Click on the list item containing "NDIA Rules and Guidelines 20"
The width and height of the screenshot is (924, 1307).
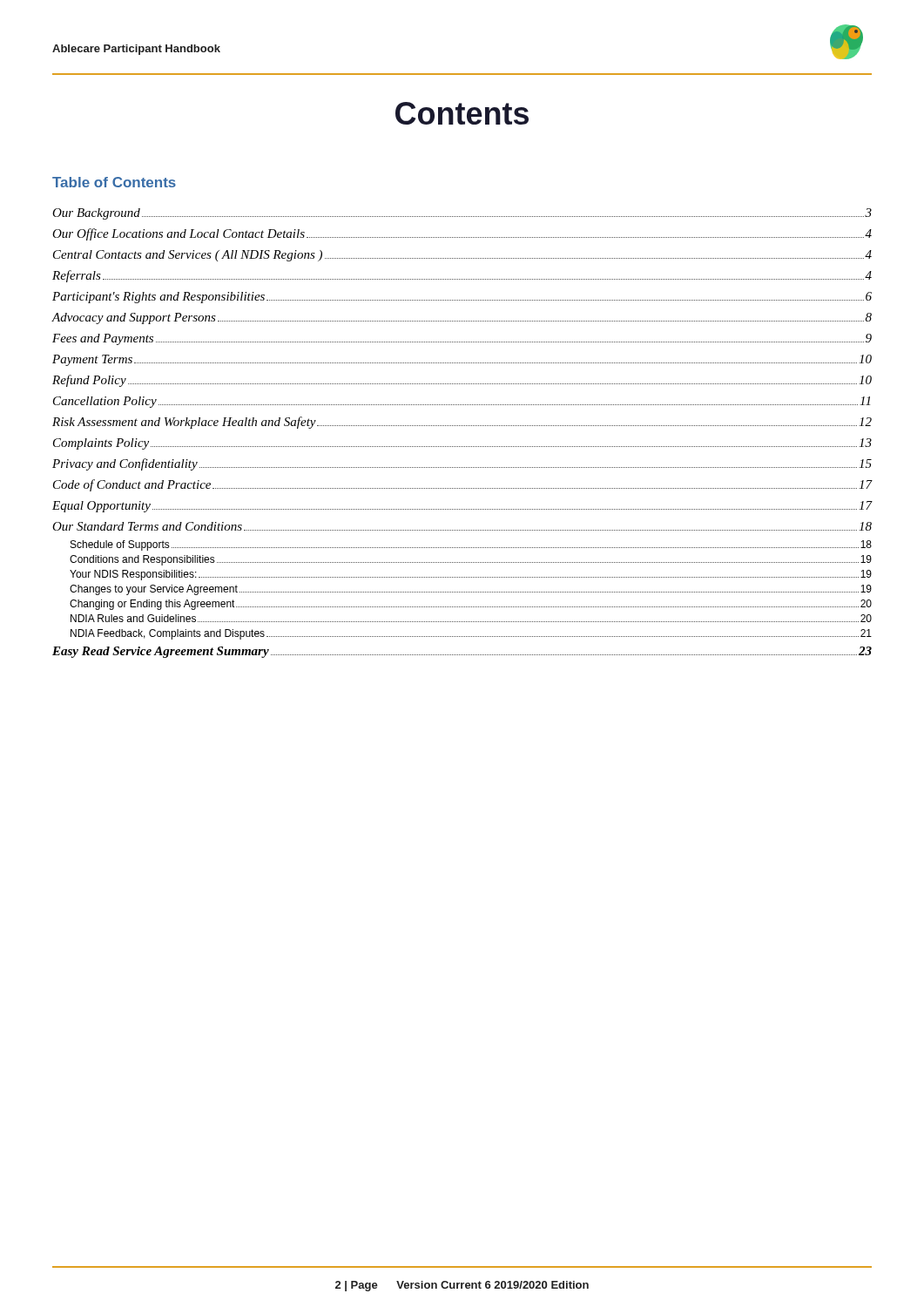(471, 618)
